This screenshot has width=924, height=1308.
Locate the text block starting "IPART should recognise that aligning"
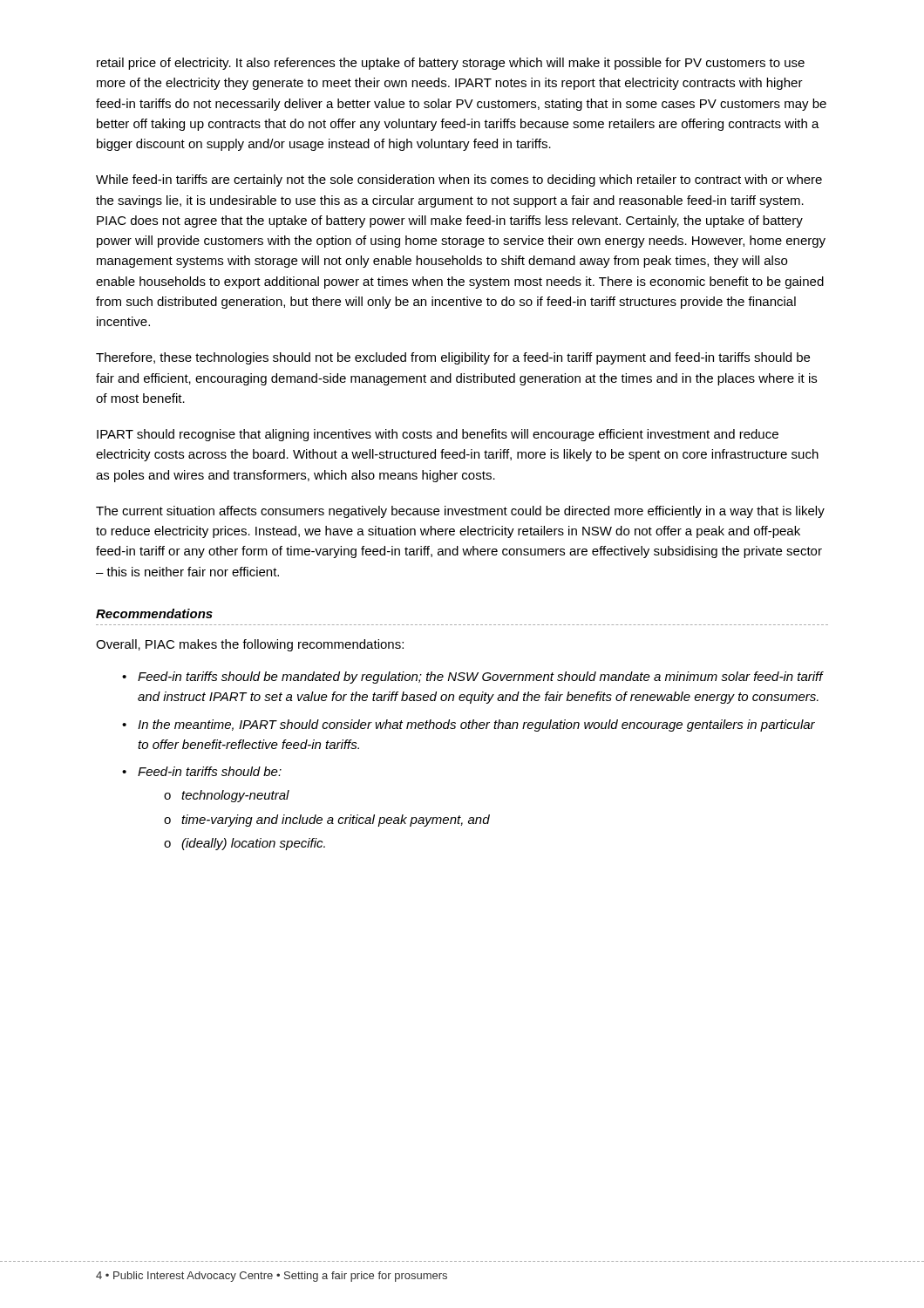457,454
